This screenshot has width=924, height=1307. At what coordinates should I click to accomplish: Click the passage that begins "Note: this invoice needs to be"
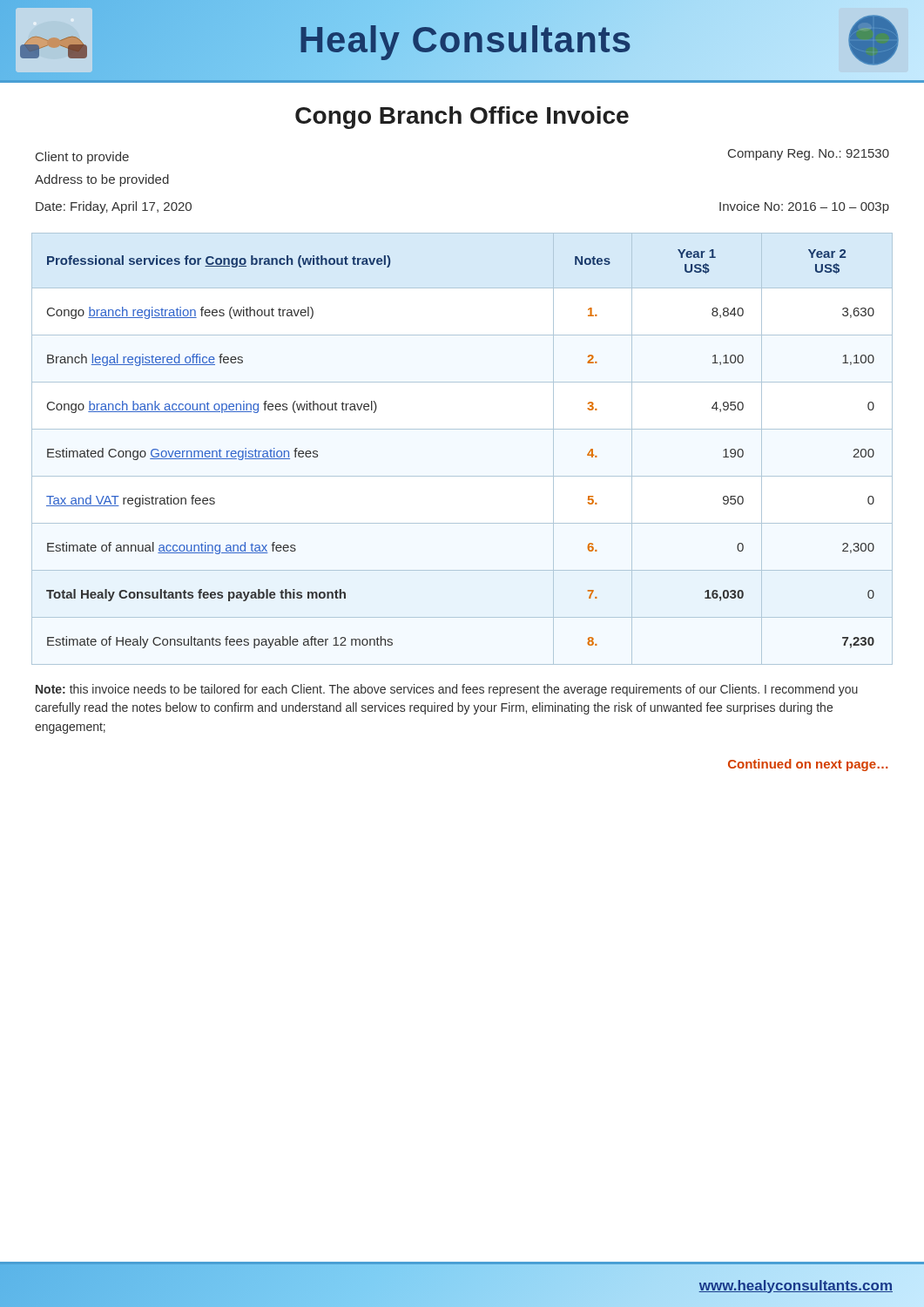point(446,708)
